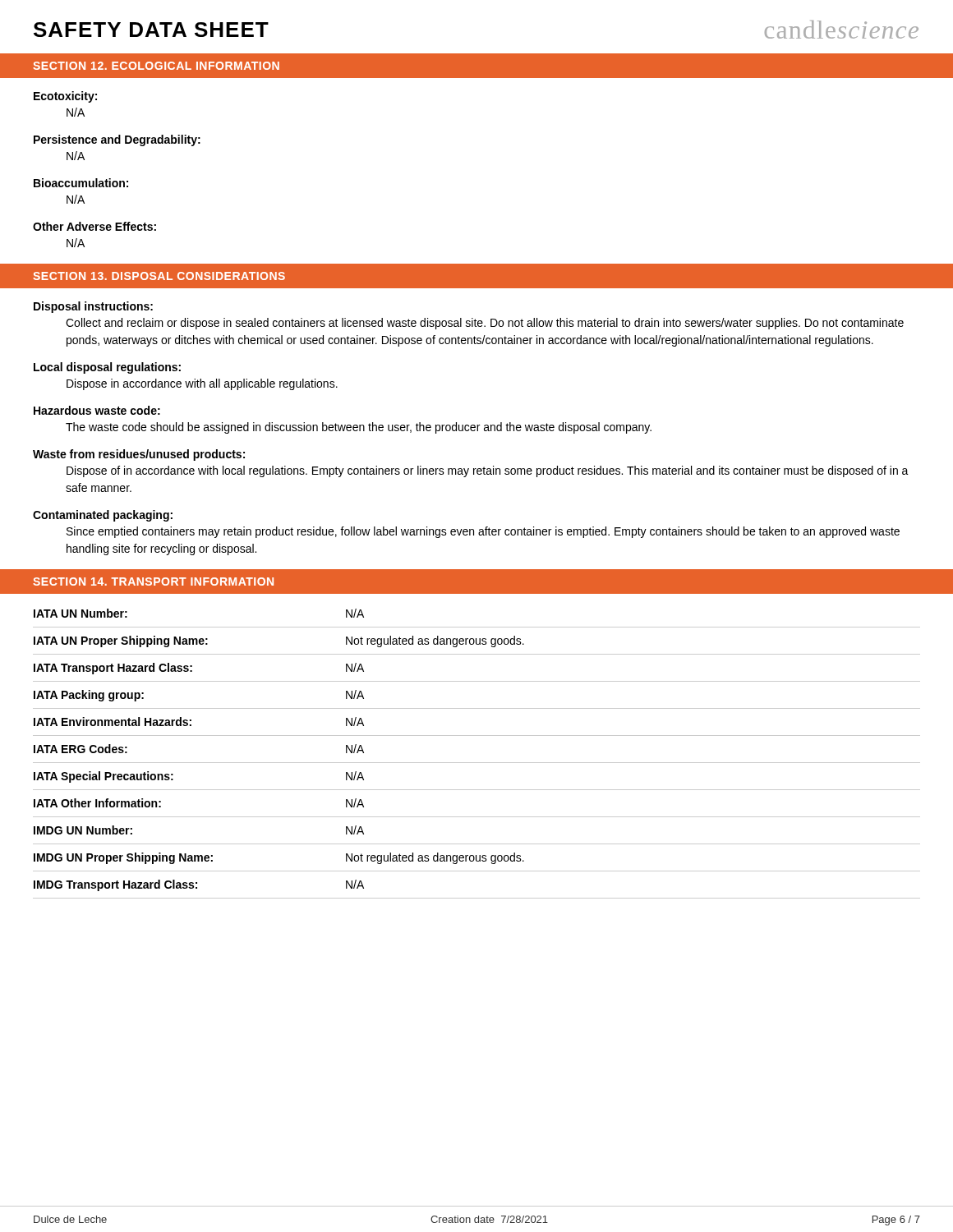Point to the passage starting "SECTION 13. DISPOSAL CONSIDERATIONS"
This screenshot has height=1232, width=953.
pos(159,276)
